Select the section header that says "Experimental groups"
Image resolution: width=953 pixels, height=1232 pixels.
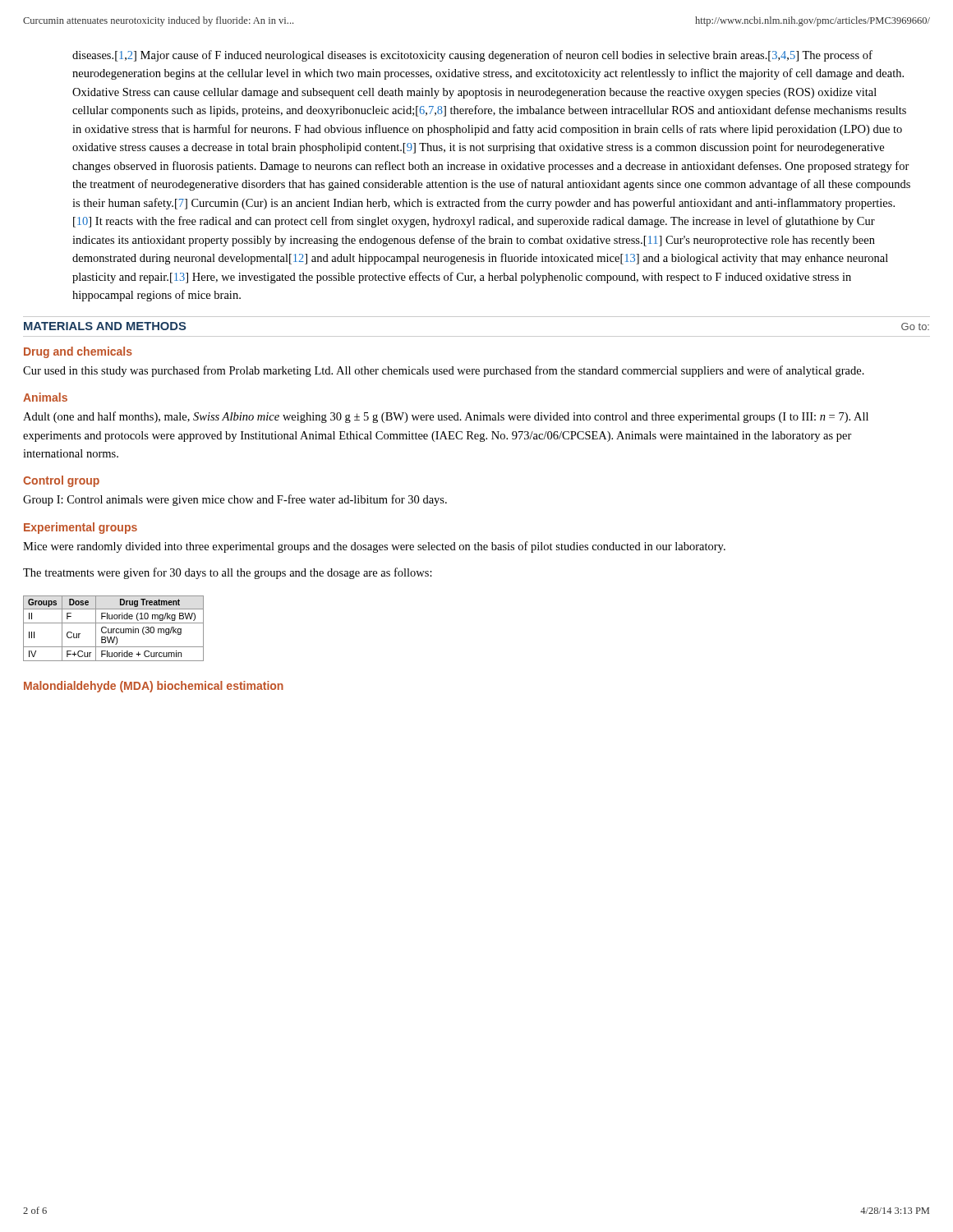[80, 527]
